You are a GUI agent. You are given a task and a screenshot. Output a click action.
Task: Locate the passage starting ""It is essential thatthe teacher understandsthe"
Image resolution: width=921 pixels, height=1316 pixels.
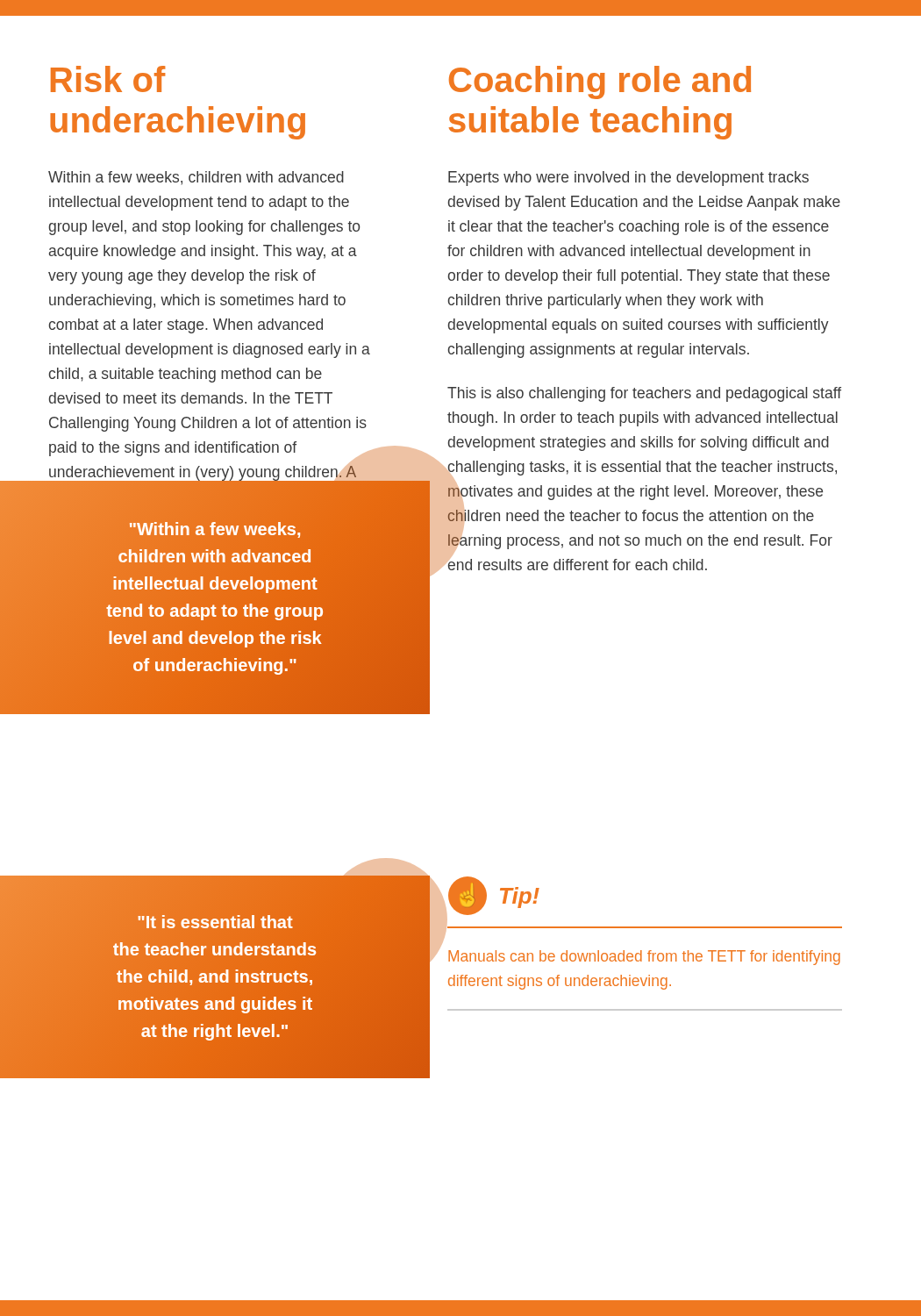pos(215,977)
